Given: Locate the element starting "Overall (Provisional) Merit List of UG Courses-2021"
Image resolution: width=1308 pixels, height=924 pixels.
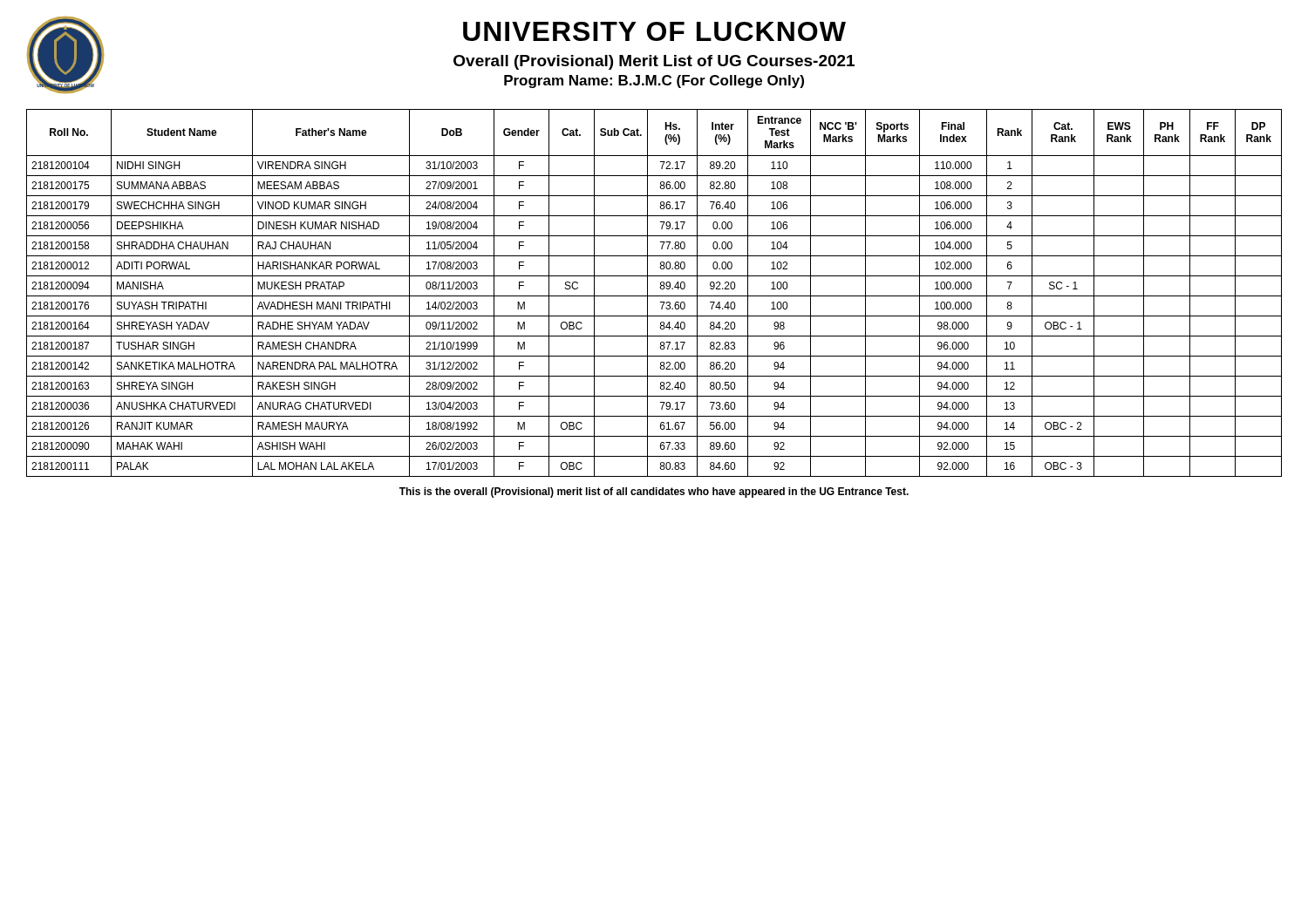Looking at the screenshot, I should (654, 61).
